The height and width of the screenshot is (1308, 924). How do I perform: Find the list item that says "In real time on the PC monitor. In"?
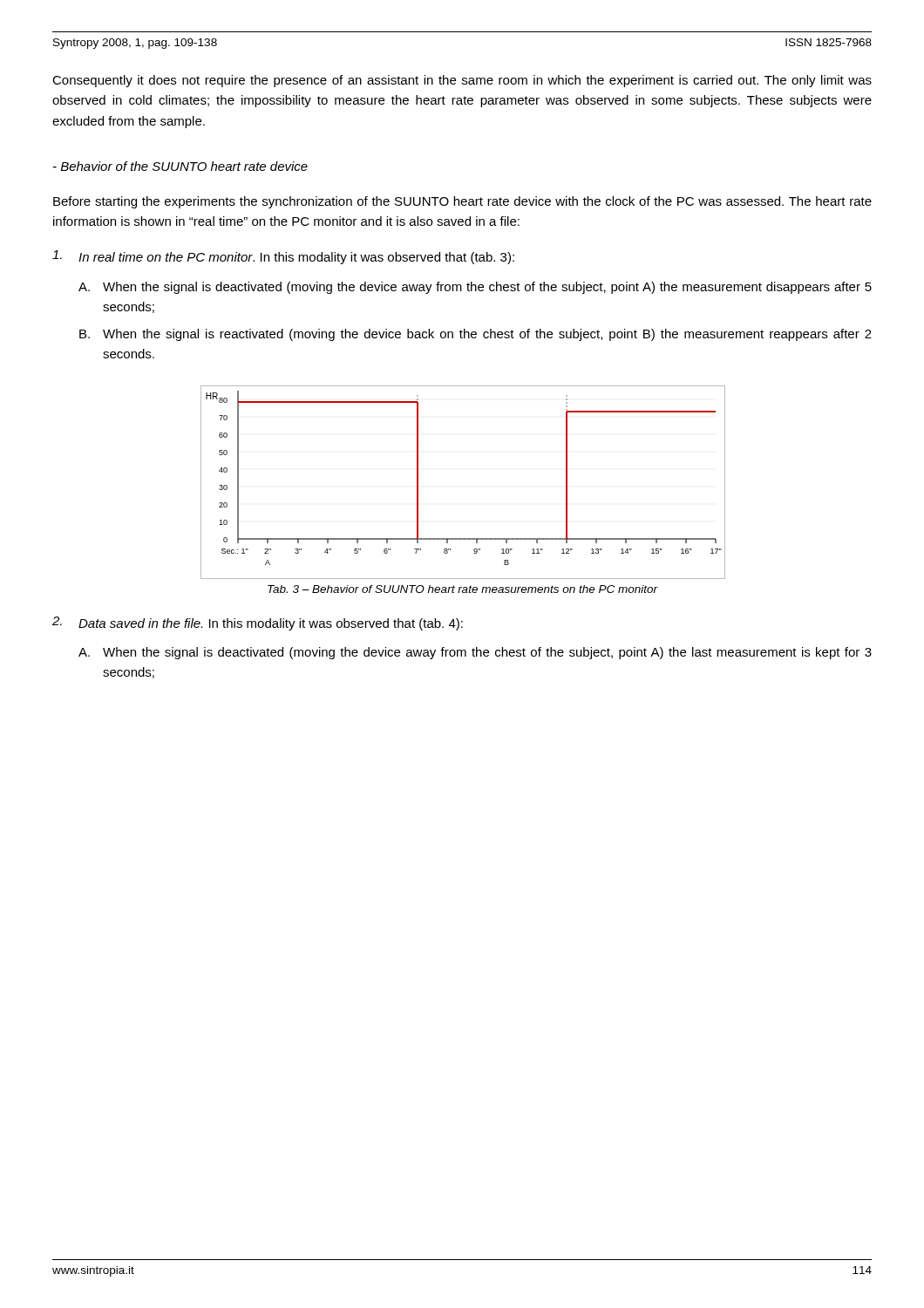tap(462, 257)
